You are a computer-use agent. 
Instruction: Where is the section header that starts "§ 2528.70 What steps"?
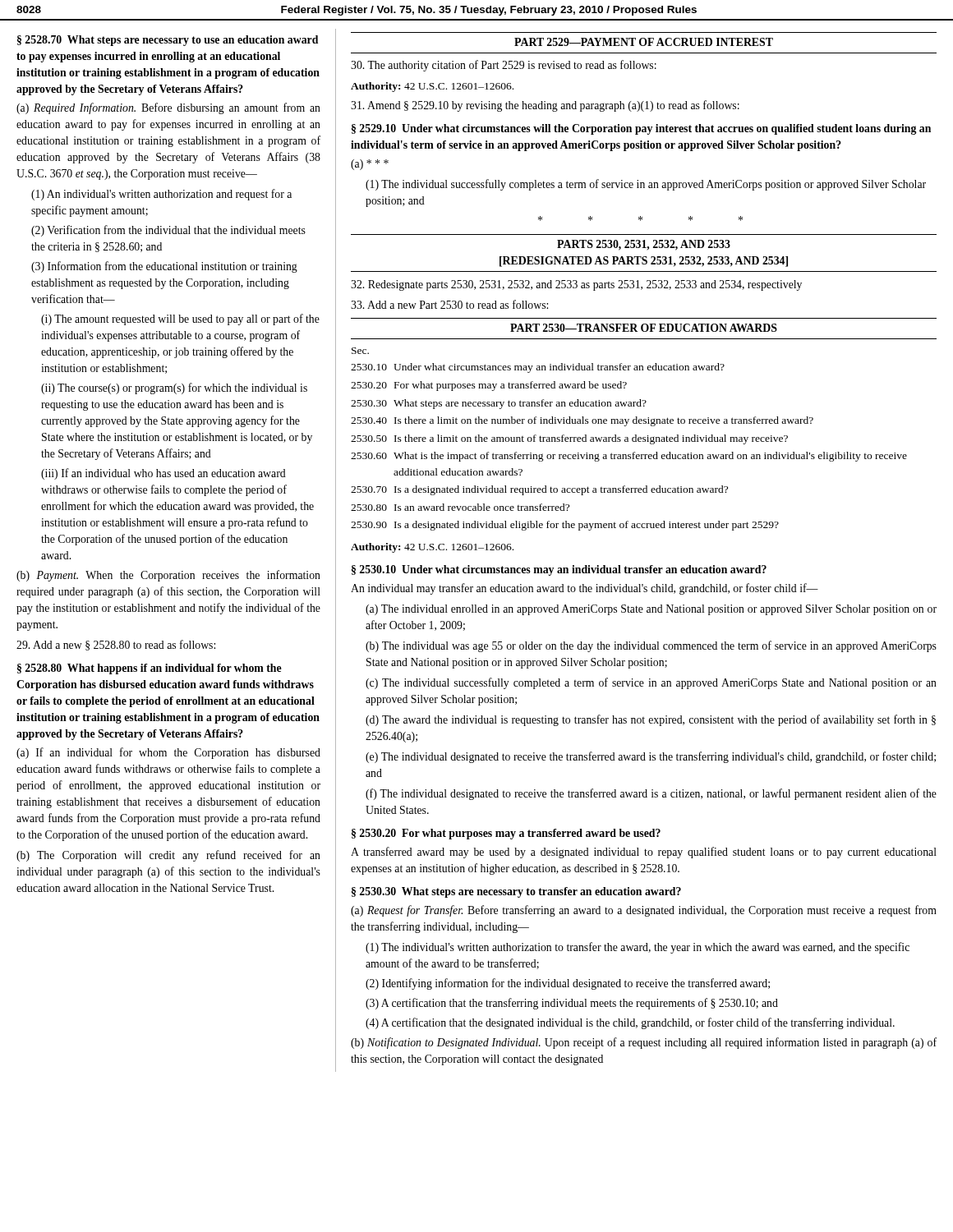click(x=168, y=64)
